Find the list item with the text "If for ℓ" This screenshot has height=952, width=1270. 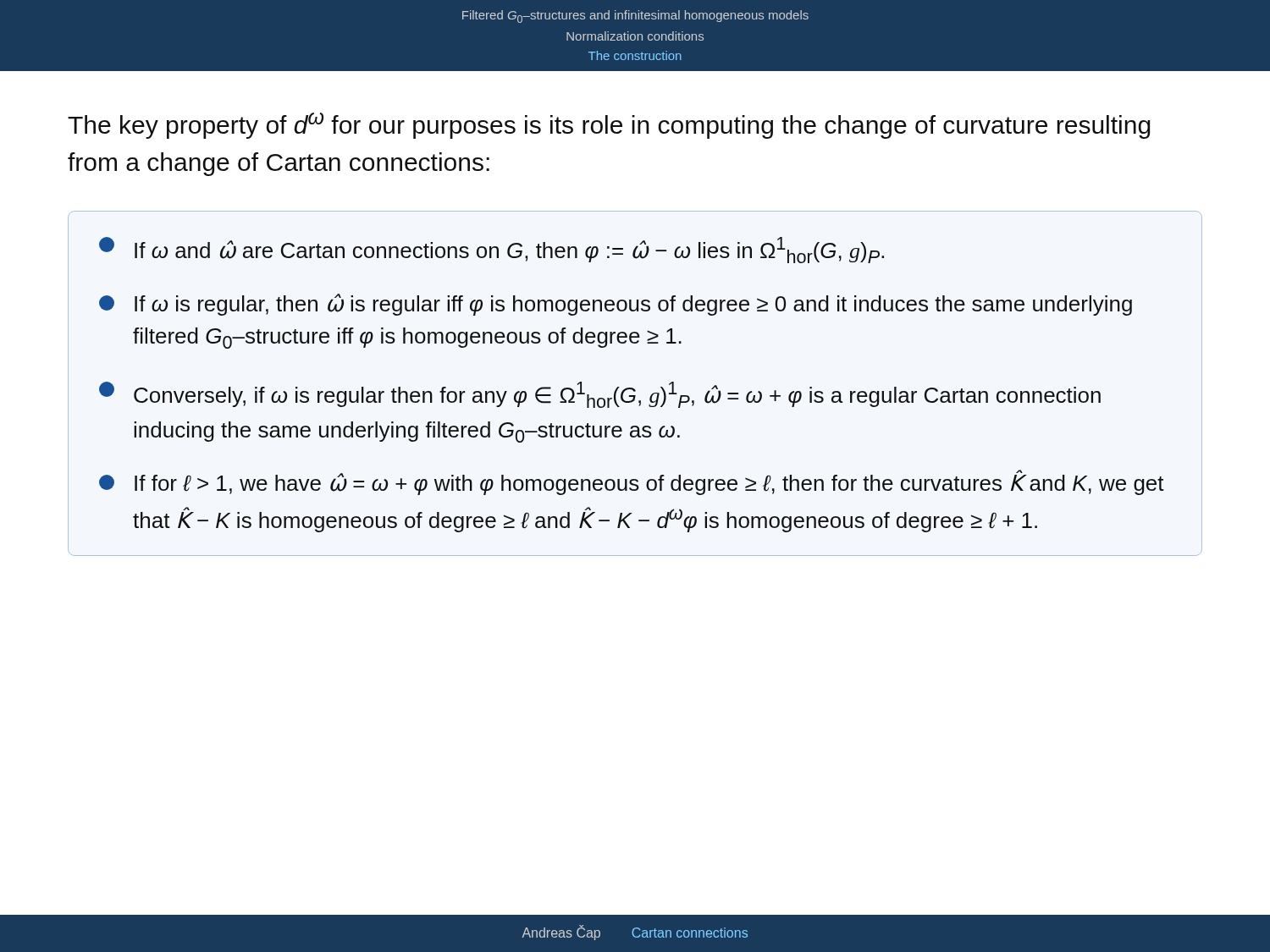coord(635,503)
